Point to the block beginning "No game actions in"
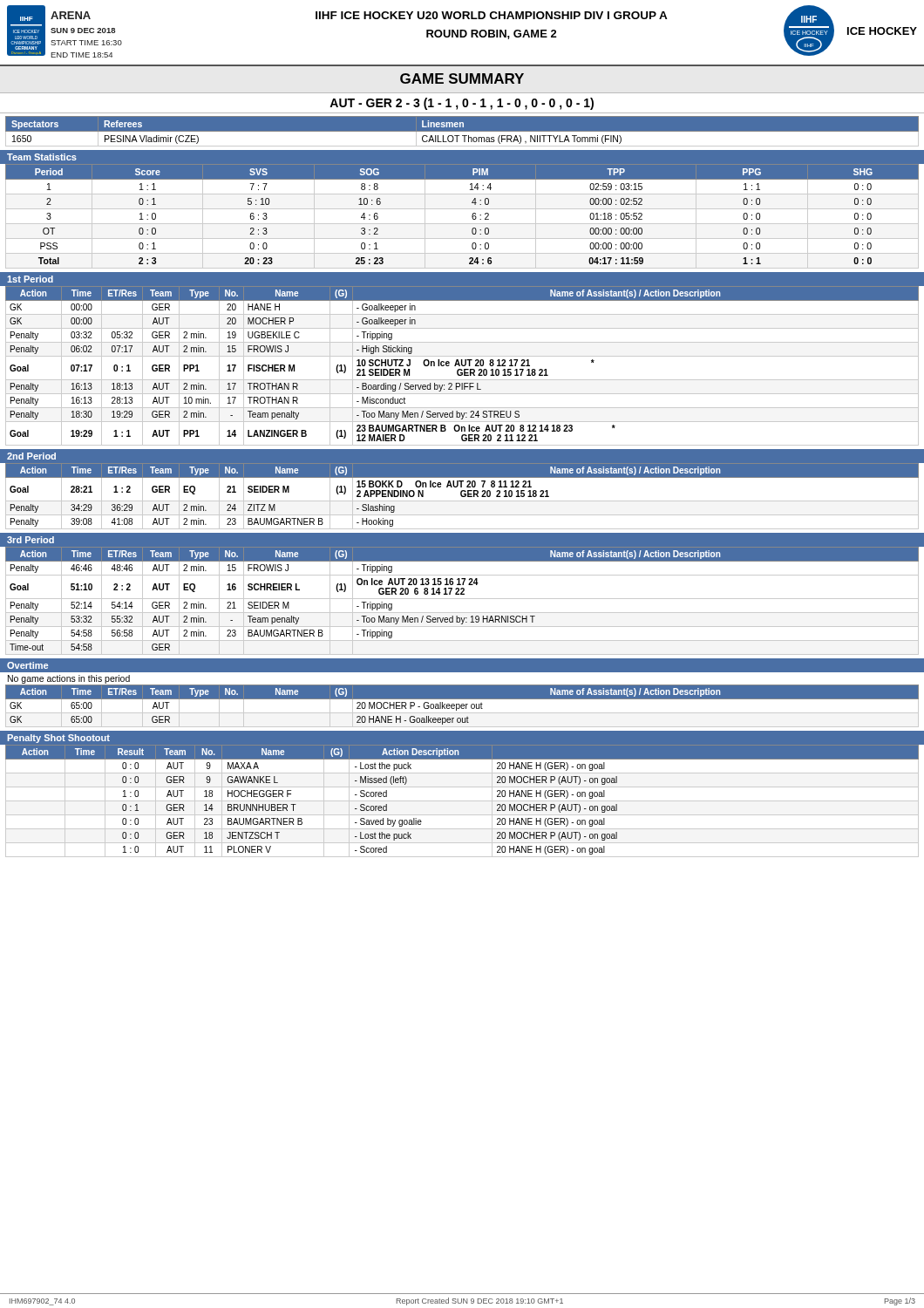 pyautogui.click(x=69, y=679)
